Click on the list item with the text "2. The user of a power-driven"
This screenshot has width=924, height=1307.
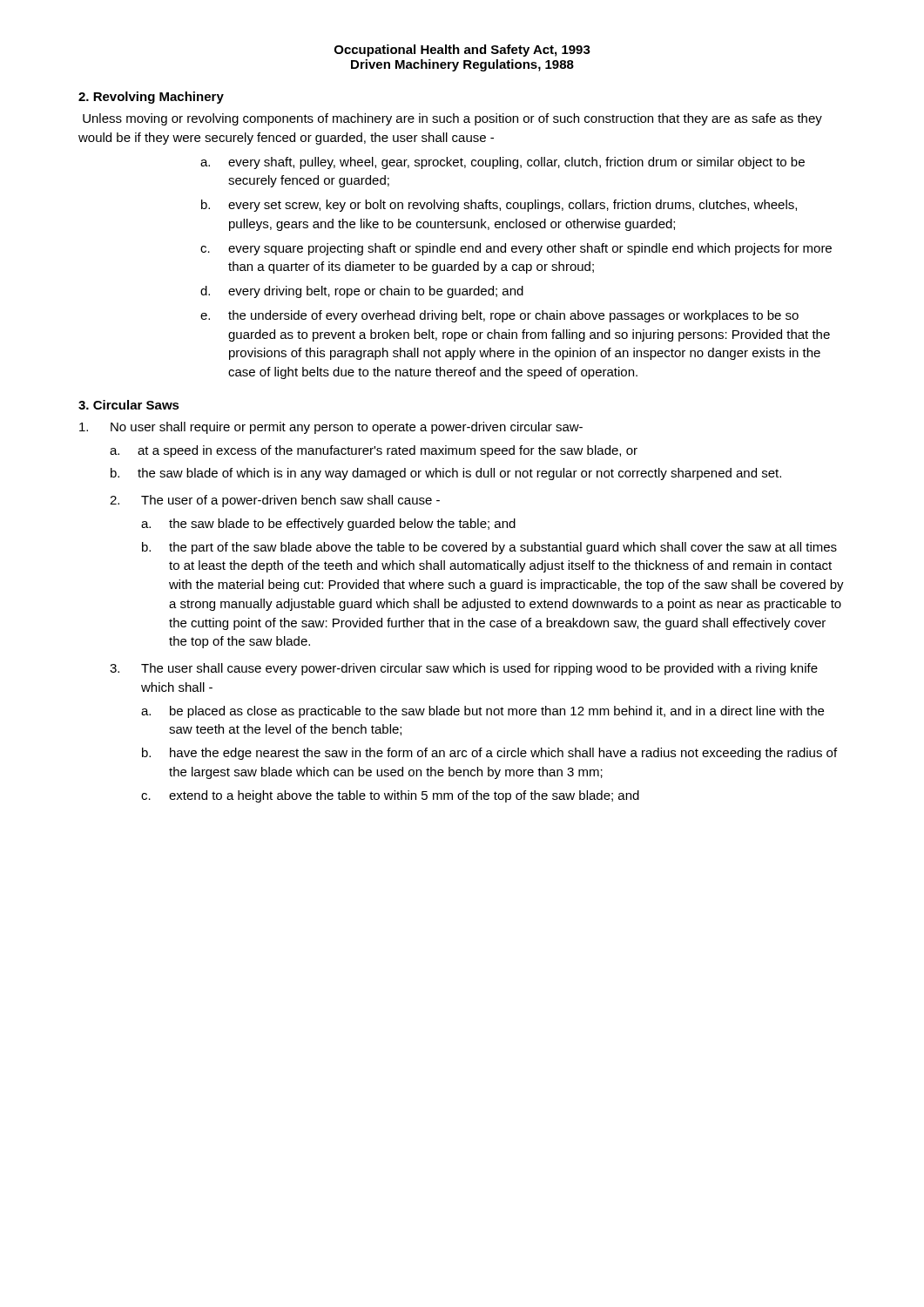(478, 573)
